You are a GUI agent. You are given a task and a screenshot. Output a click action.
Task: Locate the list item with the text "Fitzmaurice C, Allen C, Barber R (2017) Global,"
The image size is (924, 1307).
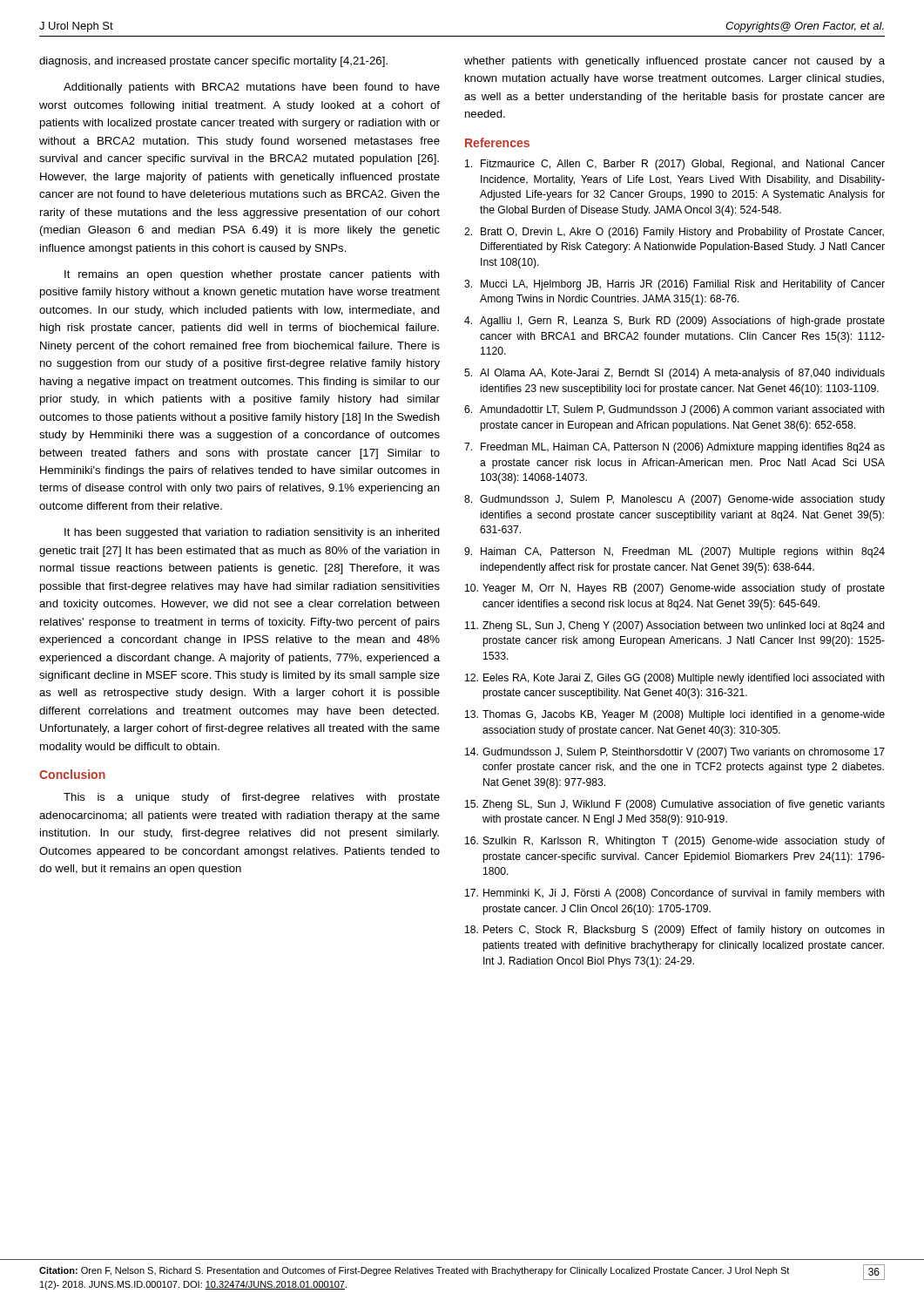pyautogui.click(x=675, y=187)
